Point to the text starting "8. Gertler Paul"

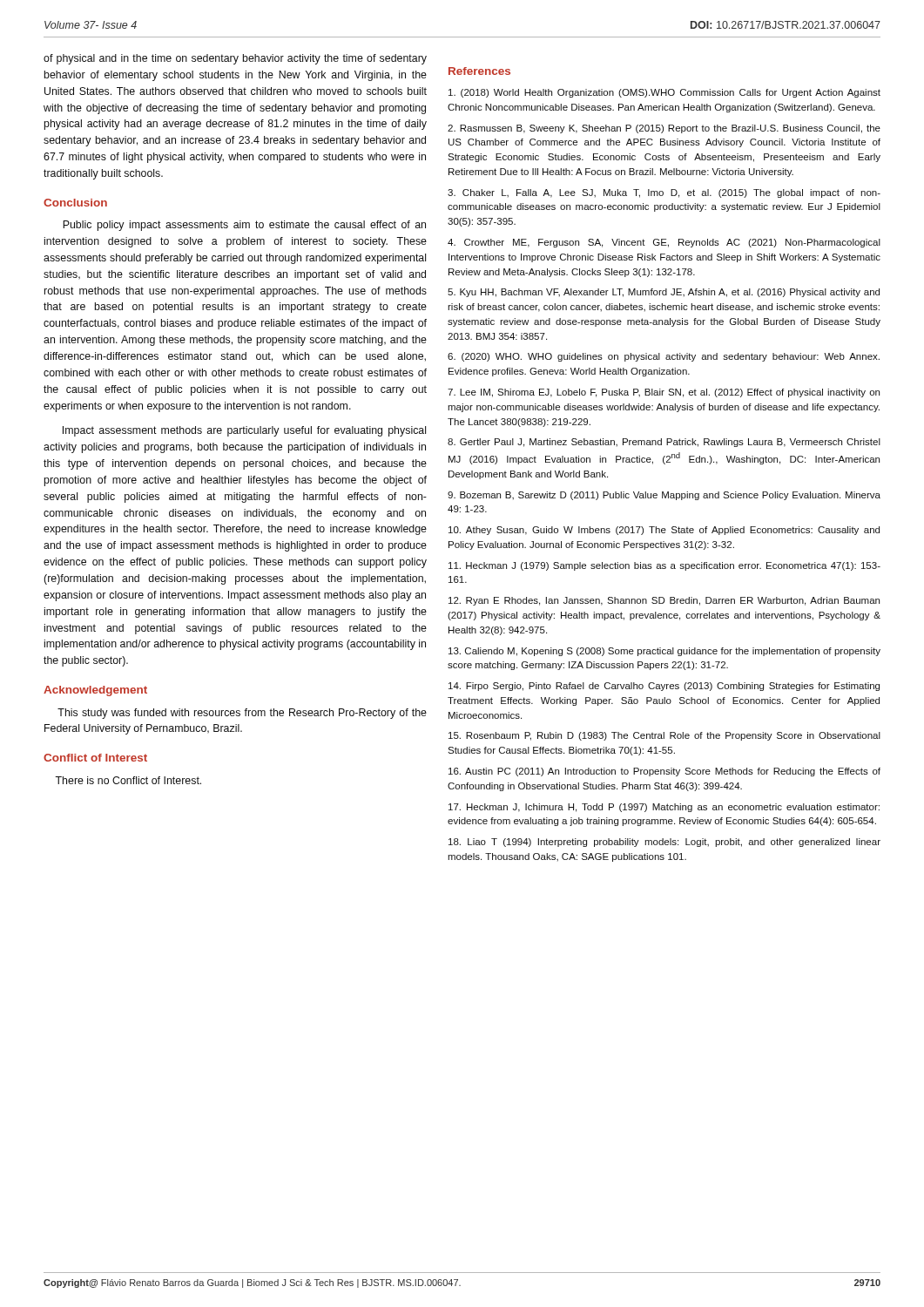coord(664,458)
